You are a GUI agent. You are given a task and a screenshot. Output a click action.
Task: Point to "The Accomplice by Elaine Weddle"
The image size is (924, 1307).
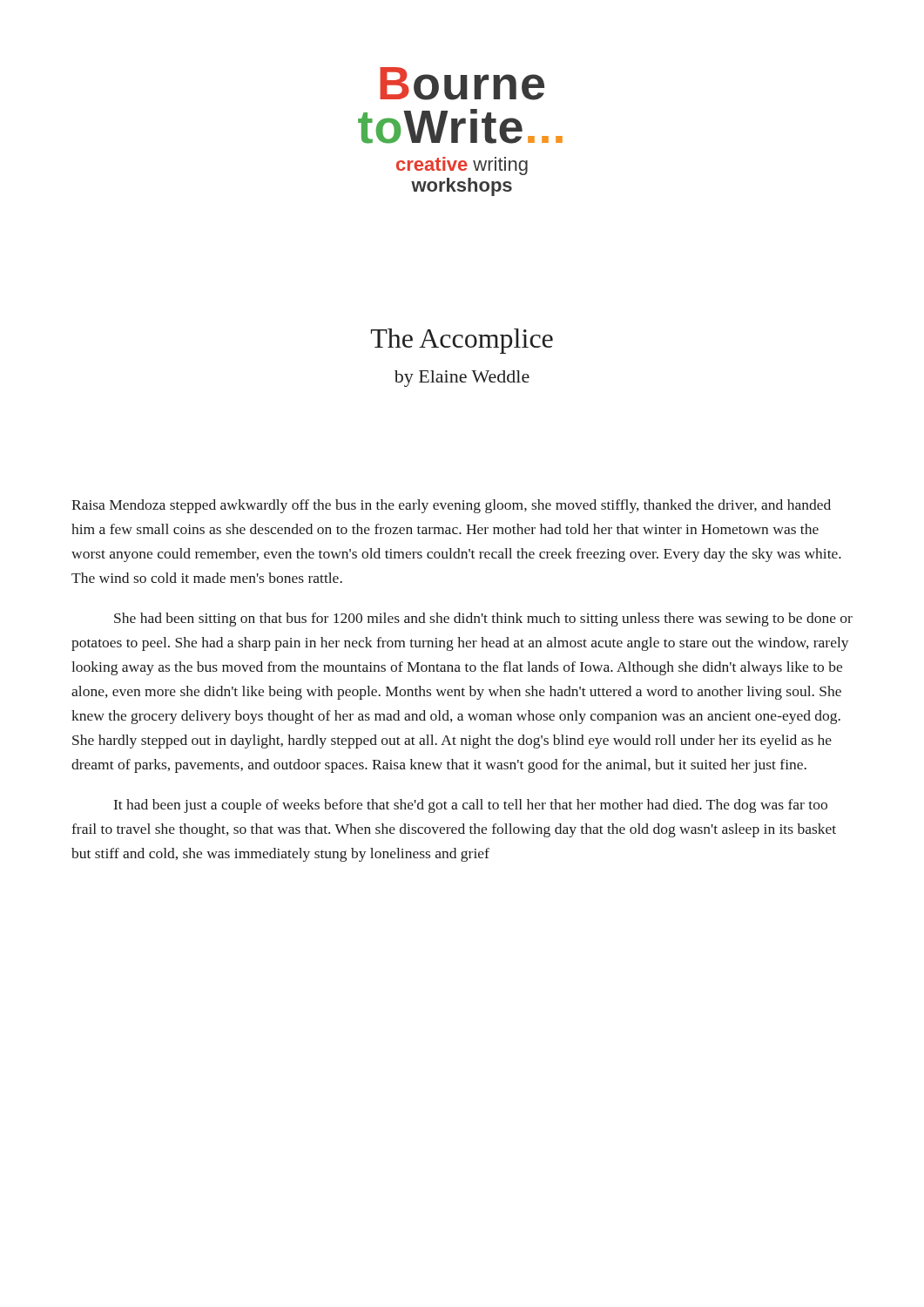coord(462,355)
